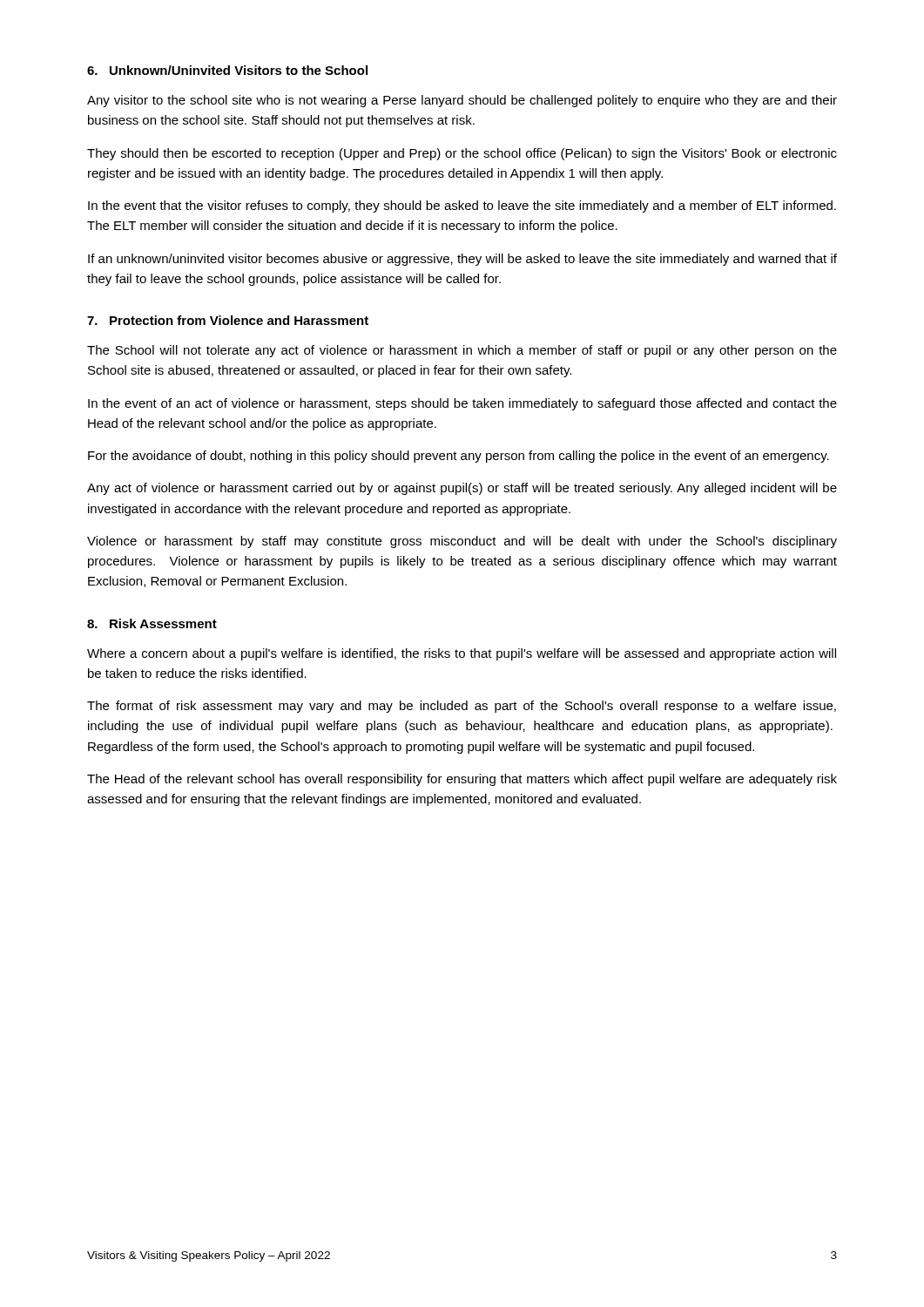The height and width of the screenshot is (1307, 924).
Task: Locate the block of text that opens with "The Head of the relevant"
Action: (462, 788)
